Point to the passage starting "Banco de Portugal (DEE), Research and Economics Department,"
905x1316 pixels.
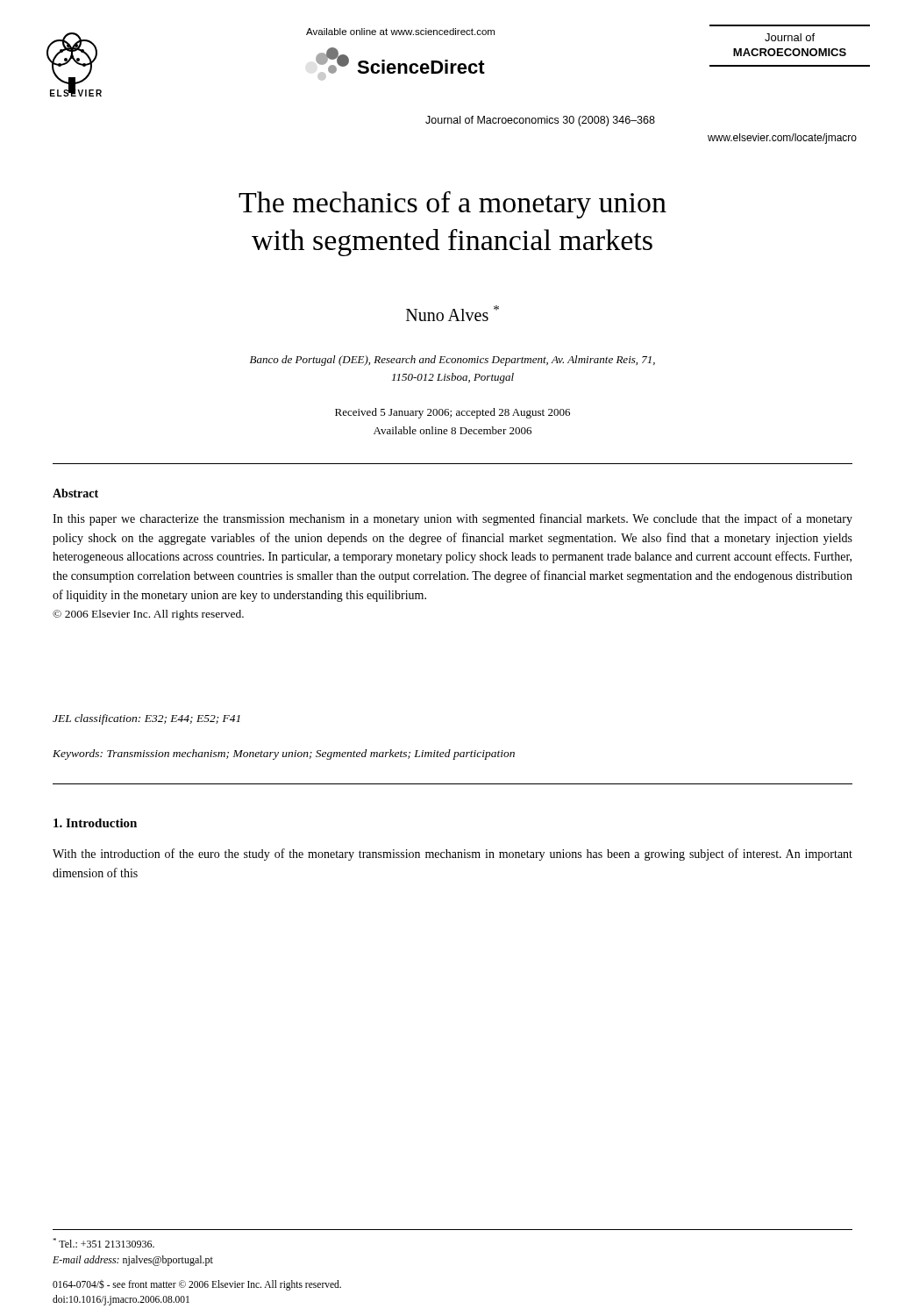click(452, 368)
